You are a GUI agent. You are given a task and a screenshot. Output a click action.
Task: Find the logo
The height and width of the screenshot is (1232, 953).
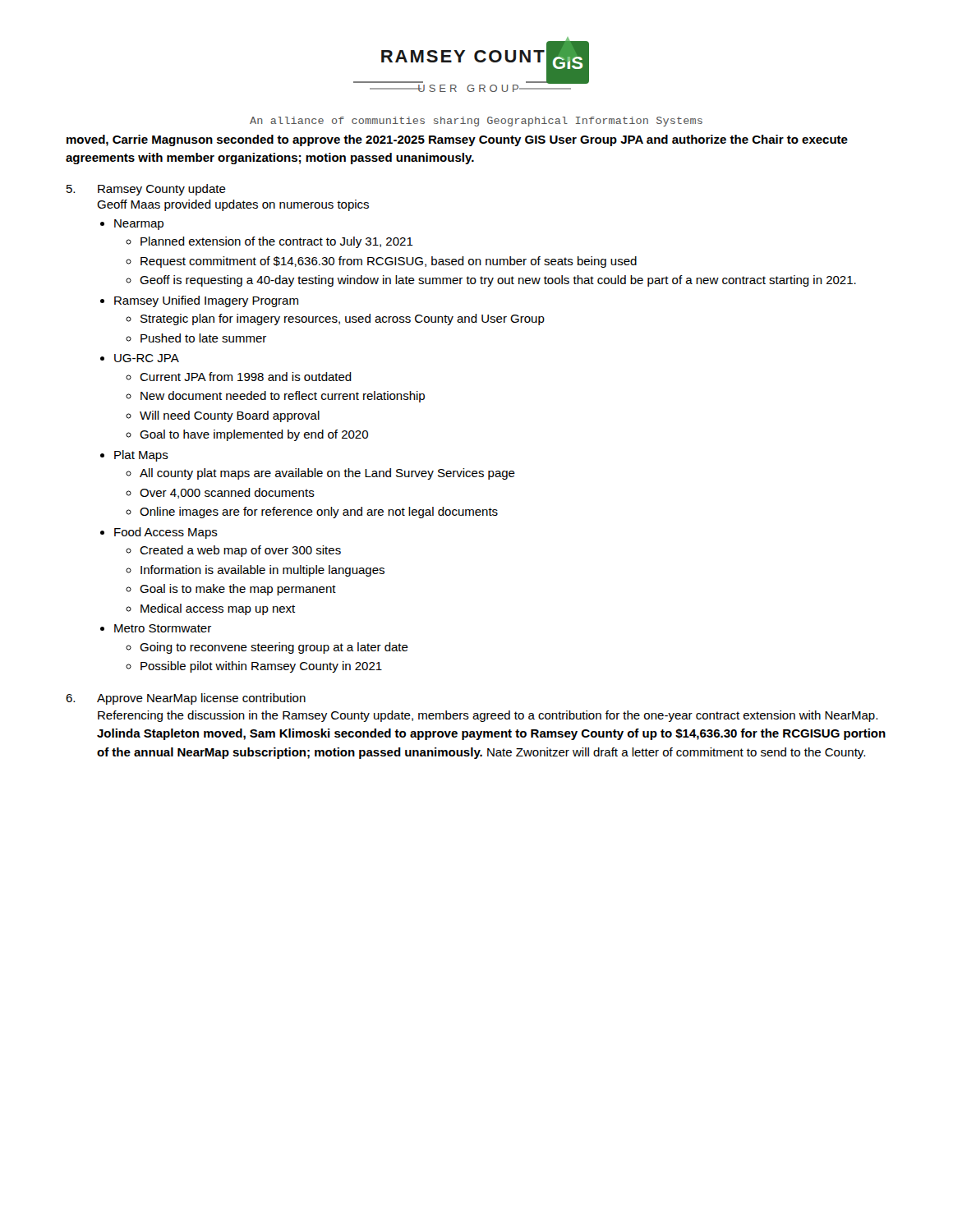476,70
